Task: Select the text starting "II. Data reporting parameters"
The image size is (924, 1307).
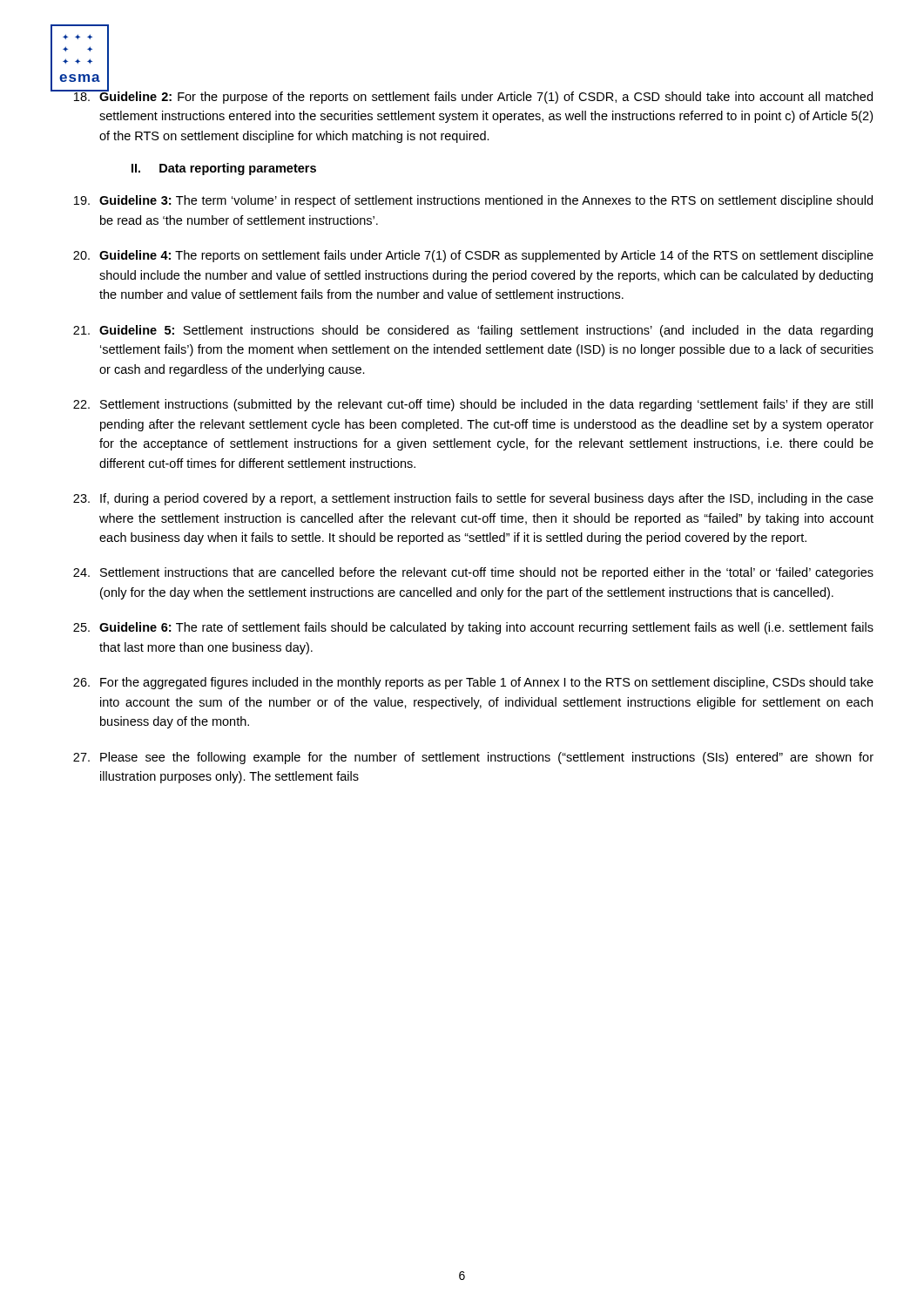Action: pyautogui.click(x=224, y=169)
